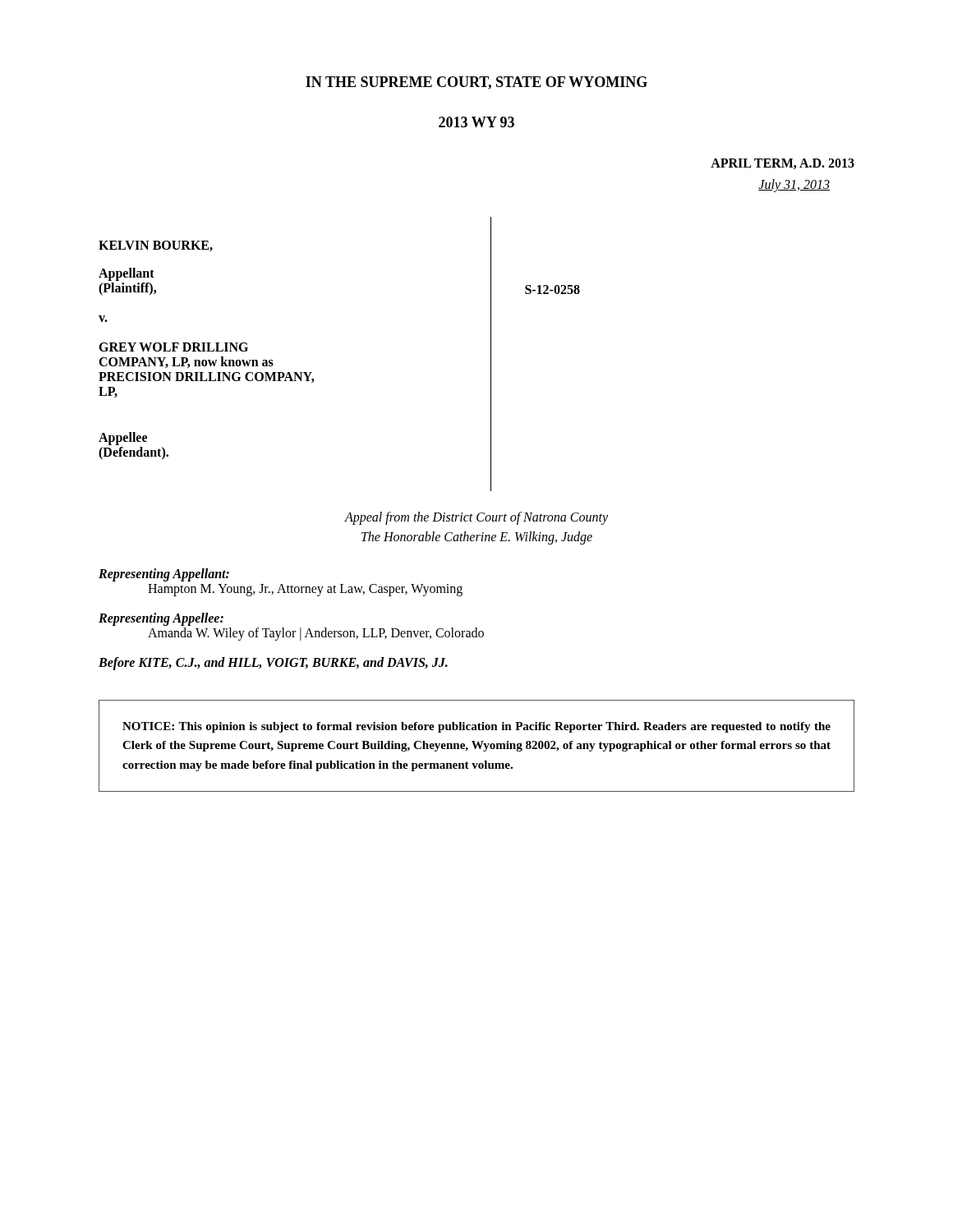Locate the text block starting "Appeal from the District Court"
This screenshot has height=1232, width=953.
(x=476, y=527)
